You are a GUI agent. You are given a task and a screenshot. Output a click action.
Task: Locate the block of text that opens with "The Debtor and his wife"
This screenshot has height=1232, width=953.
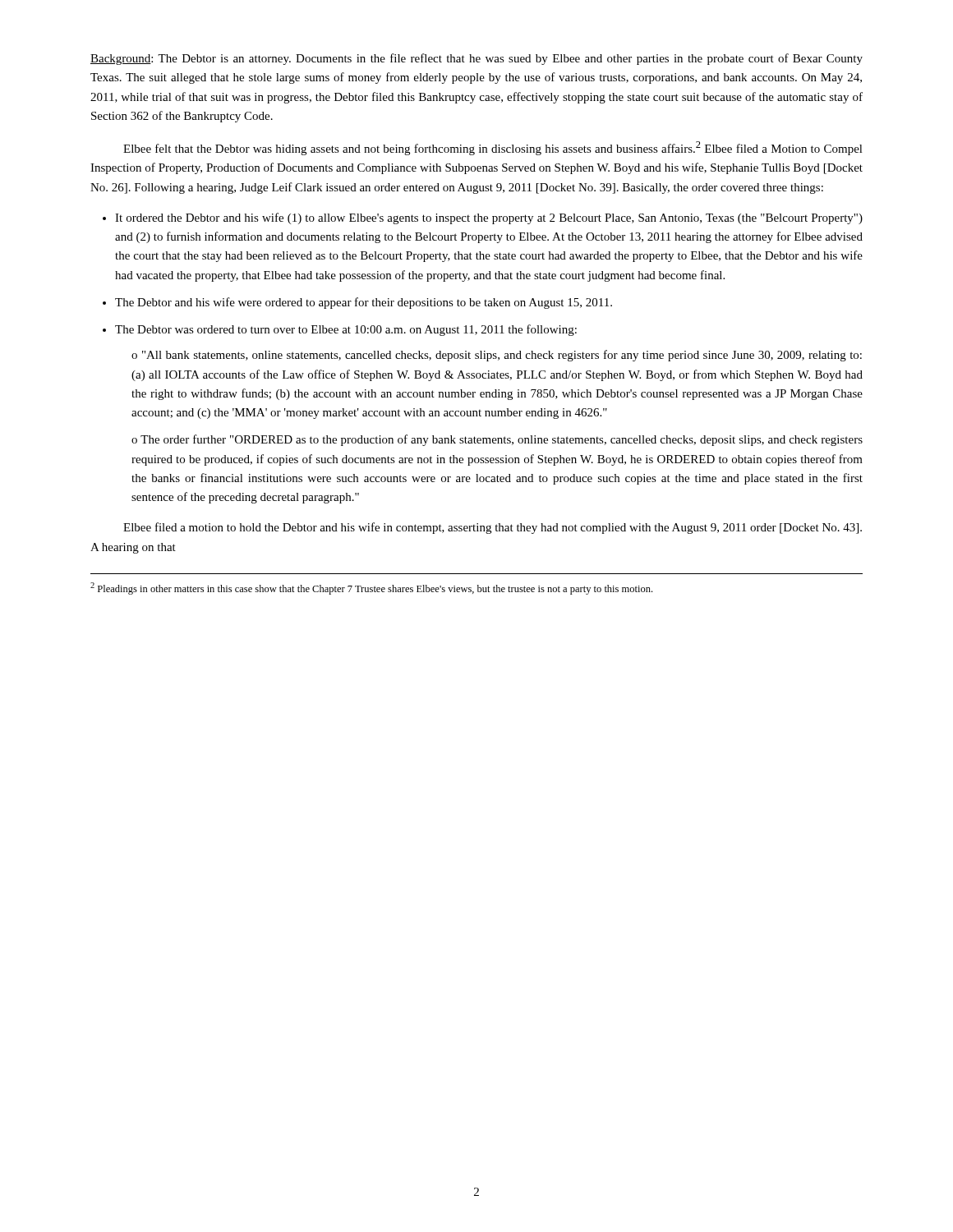[x=489, y=303]
